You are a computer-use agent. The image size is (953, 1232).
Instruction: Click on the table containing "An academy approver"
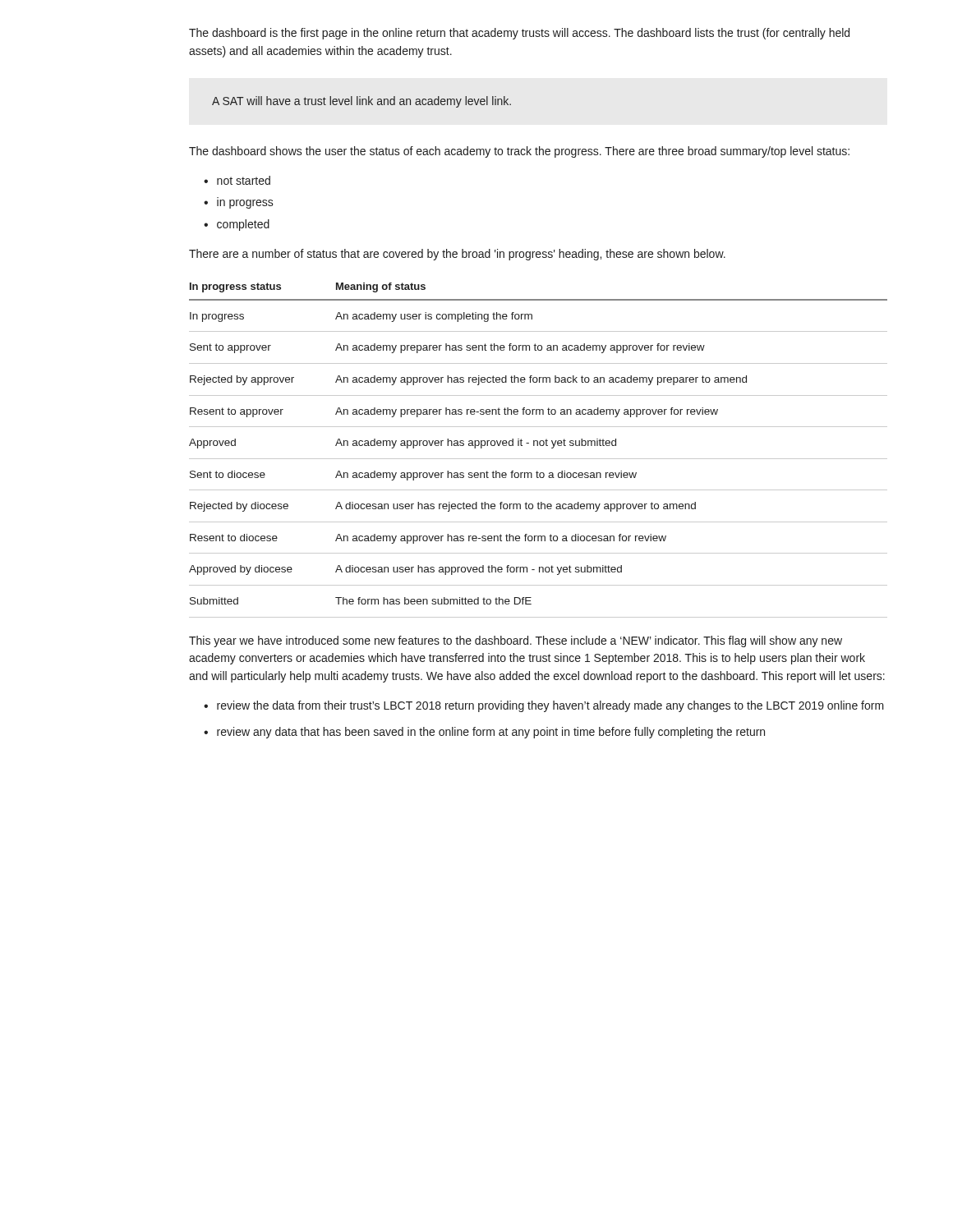pos(538,446)
